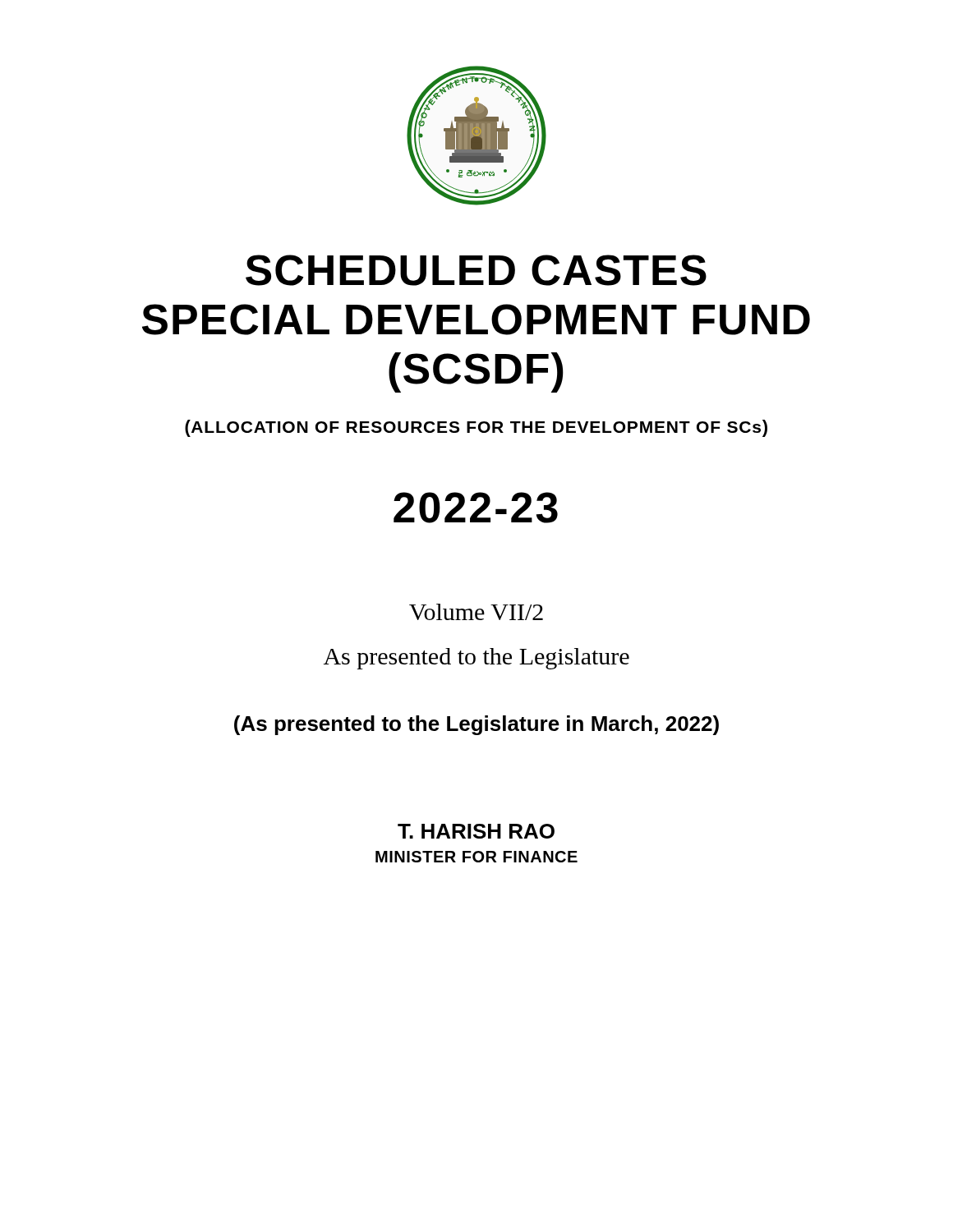Select the text block that reads "As presented to the"
The width and height of the screenshot is (953, 1232).
pyautogui.click(x=476, y=657)
